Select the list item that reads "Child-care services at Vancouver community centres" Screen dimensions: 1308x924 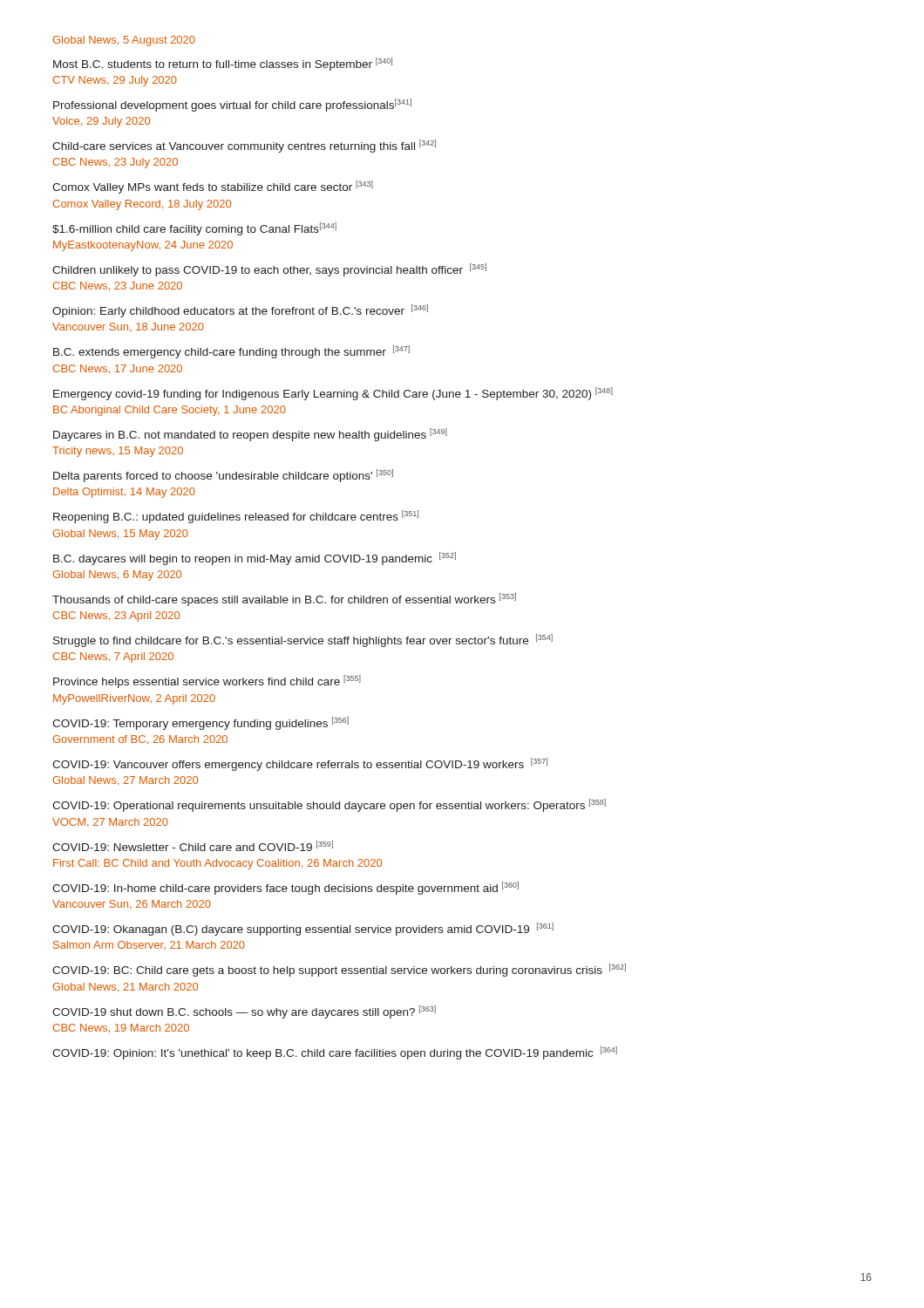(x=244, y=146)
